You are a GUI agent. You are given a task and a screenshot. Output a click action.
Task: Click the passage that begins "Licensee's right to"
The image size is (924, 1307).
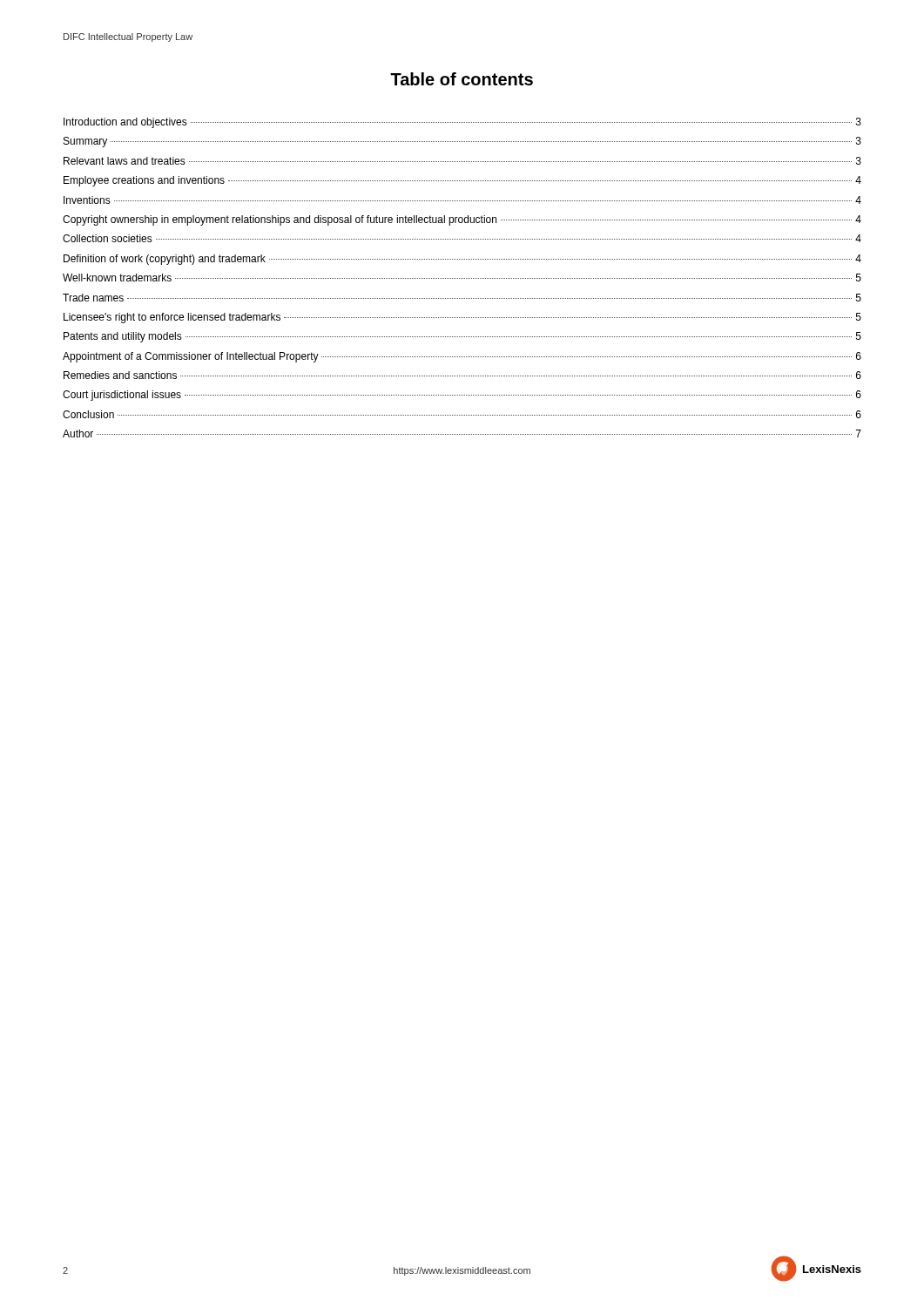click(462, 317)
